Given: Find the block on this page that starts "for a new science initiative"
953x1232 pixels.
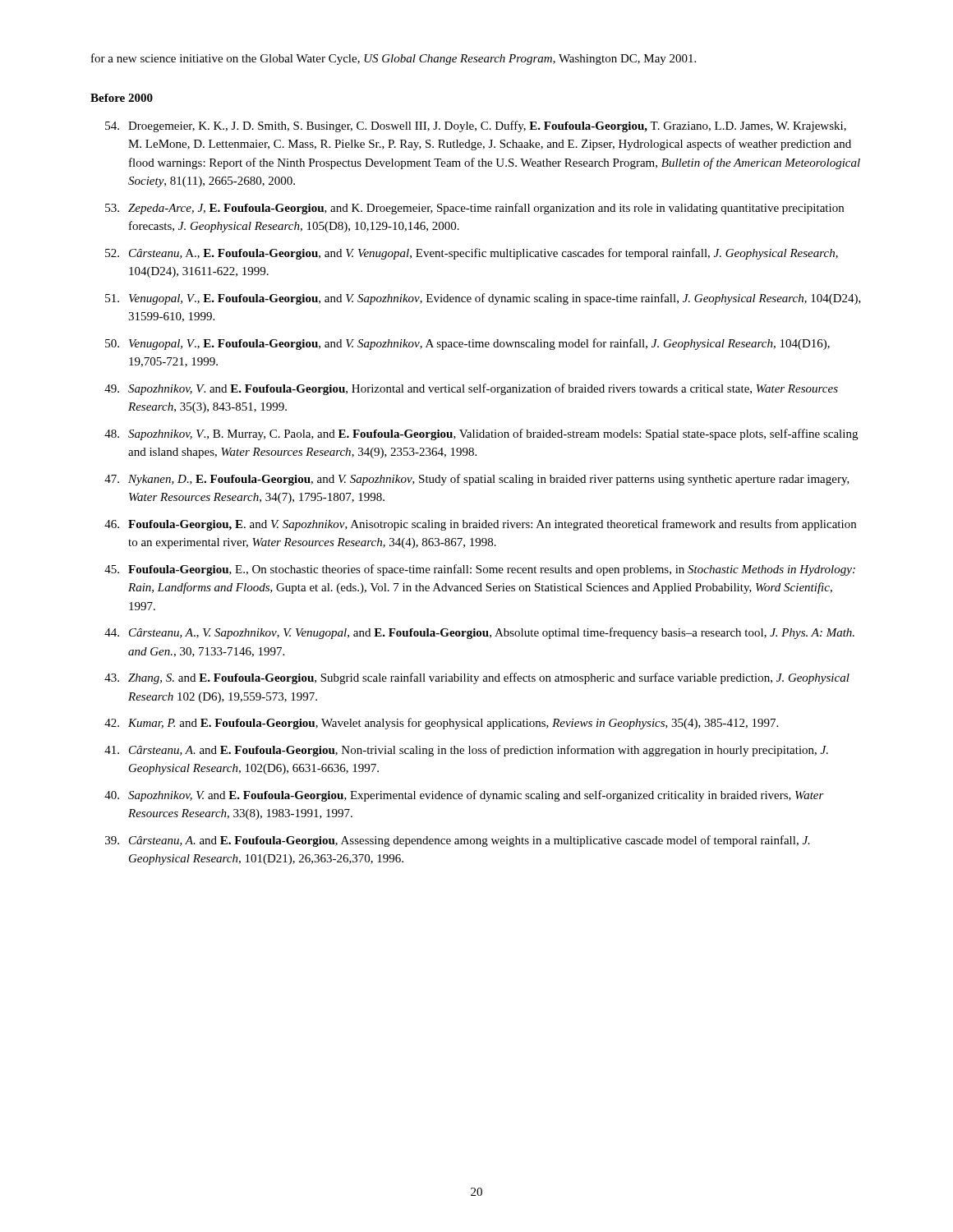Looking at the screenshot, I should coord(394,58).
